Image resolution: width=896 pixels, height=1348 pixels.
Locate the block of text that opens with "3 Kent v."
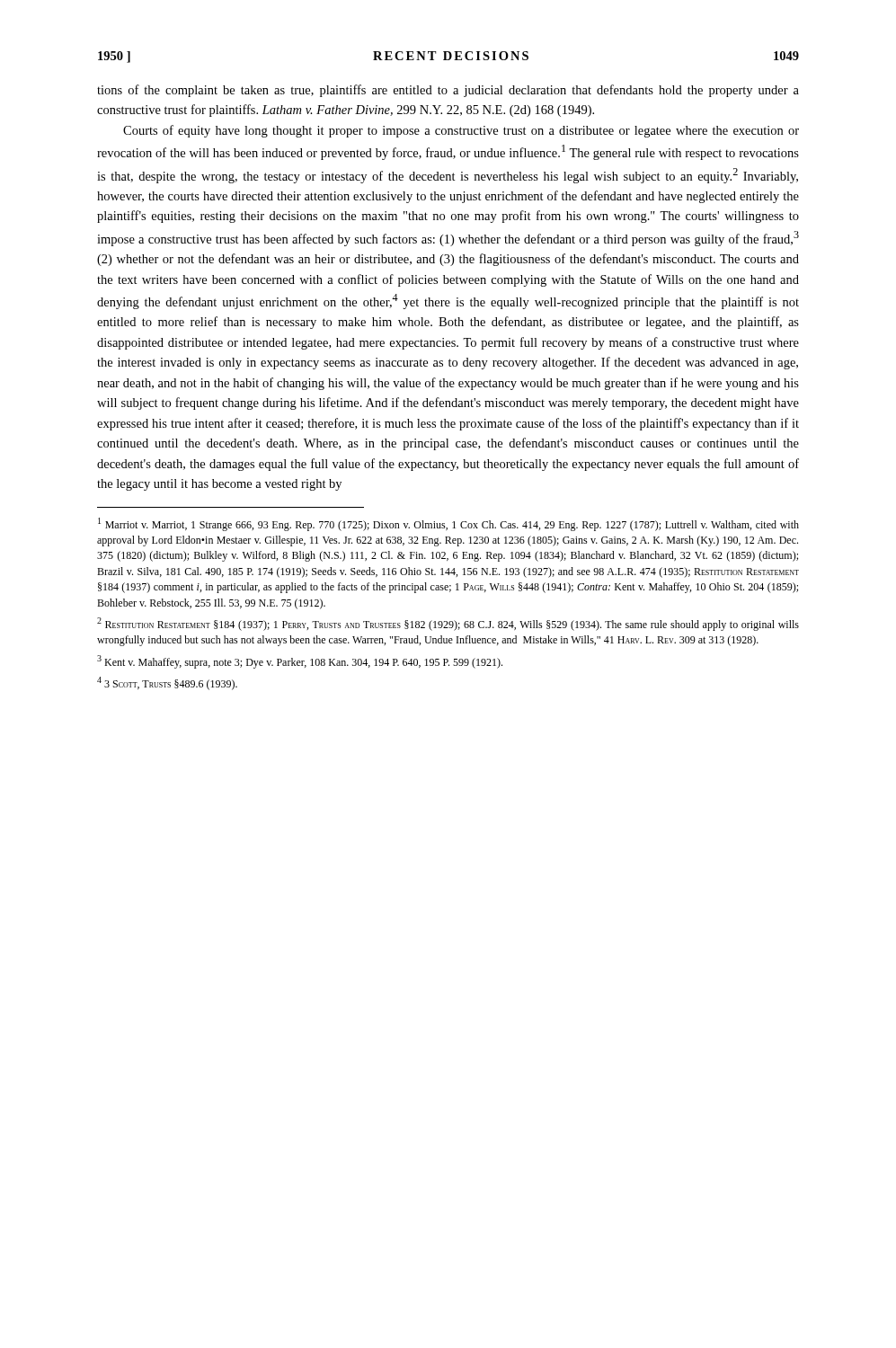click(300, 661)
